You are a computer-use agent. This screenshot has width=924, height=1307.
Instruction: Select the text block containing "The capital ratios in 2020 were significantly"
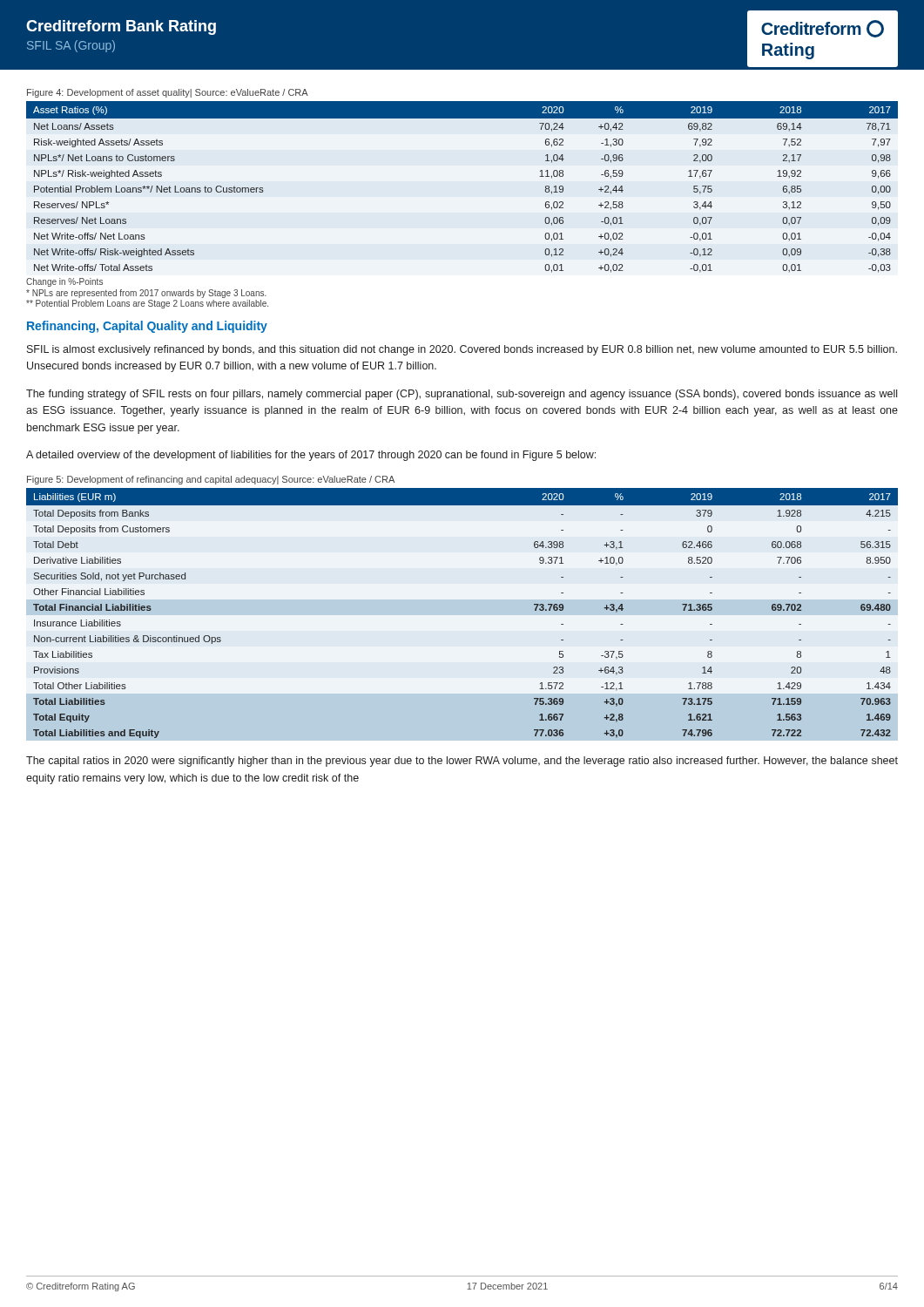pyautogui.click(x=462, y=769)
